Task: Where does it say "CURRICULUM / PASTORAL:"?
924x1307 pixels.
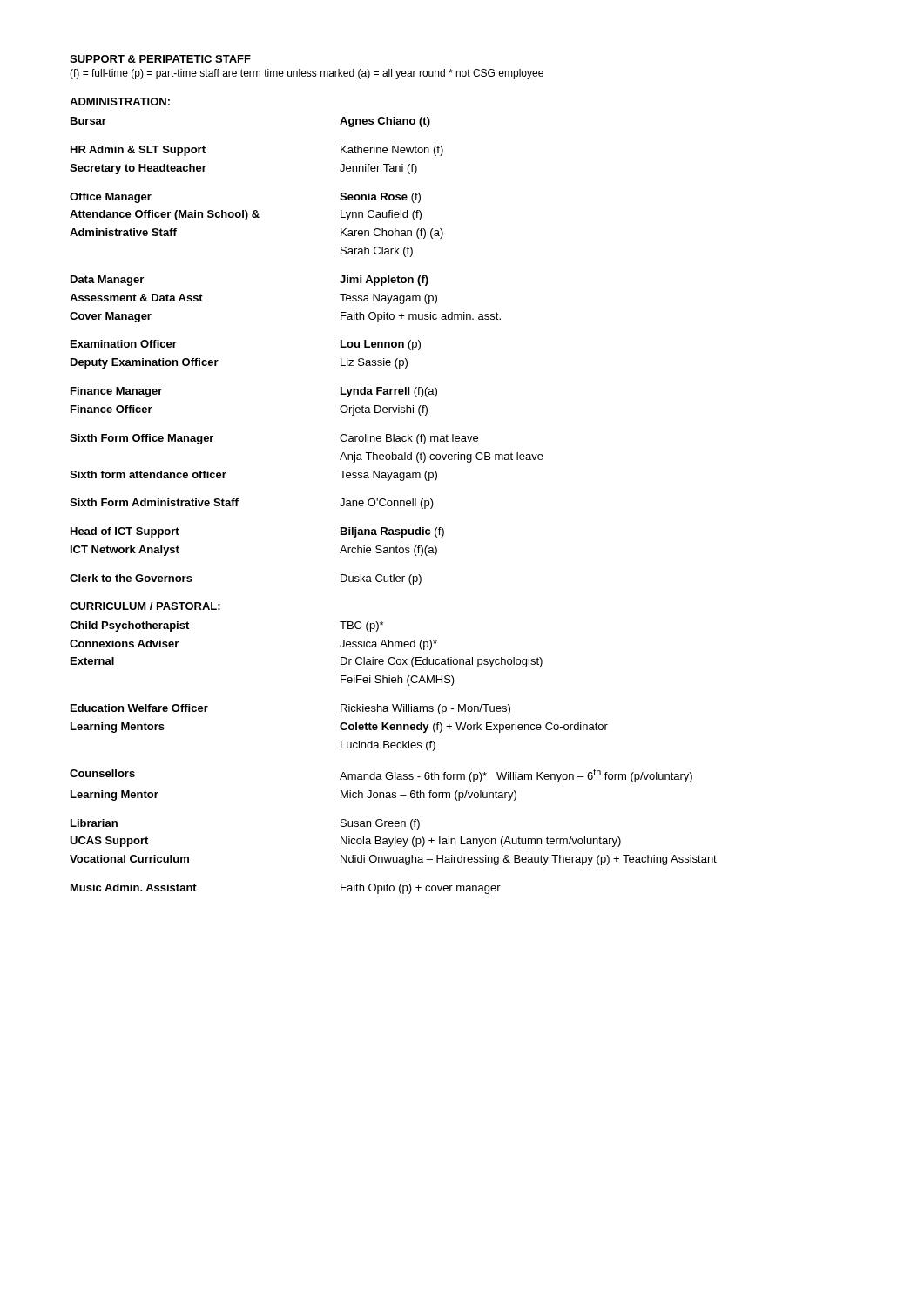Action: tap(145, 606)
